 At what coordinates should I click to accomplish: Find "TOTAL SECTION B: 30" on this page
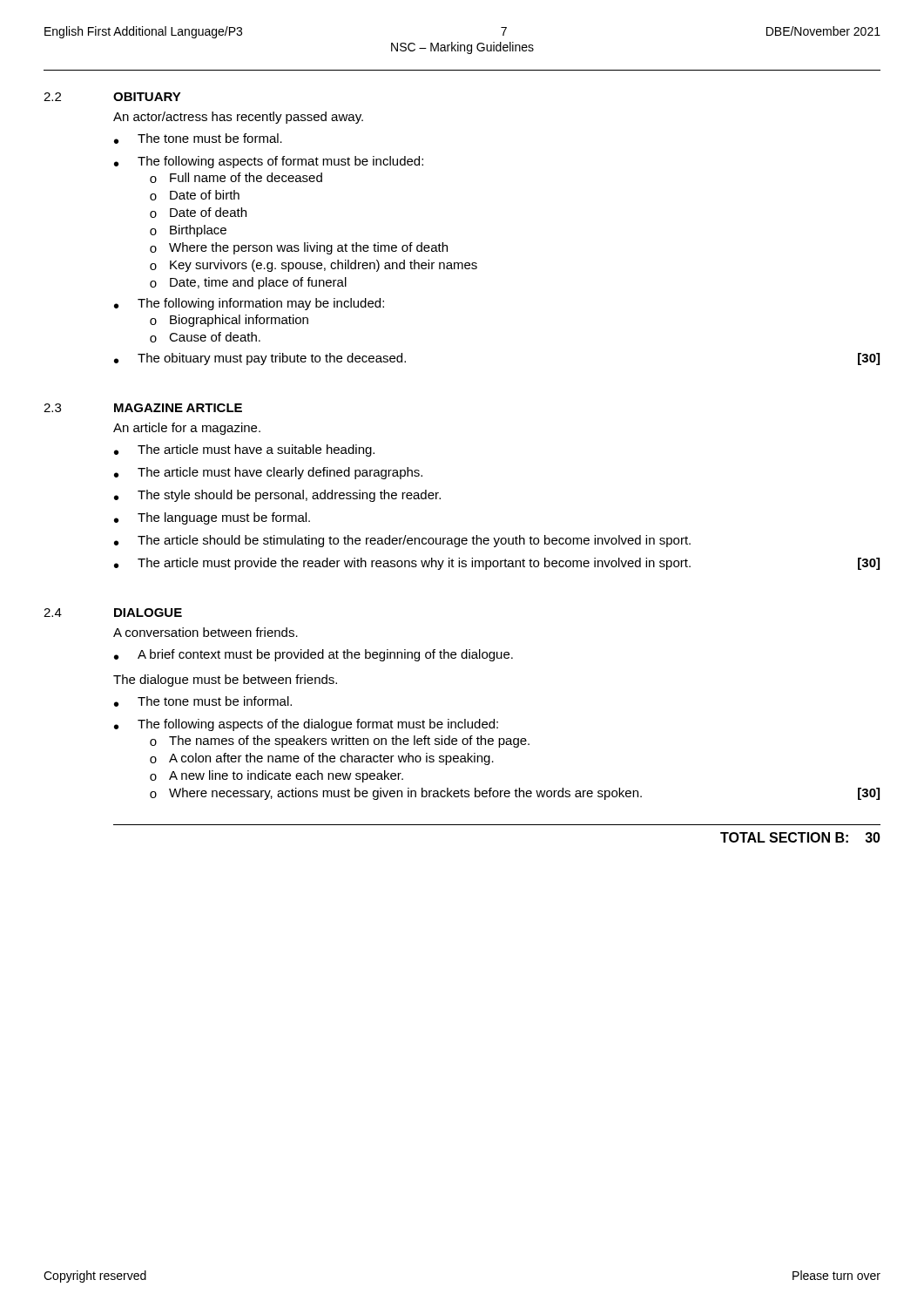(800, 838)
